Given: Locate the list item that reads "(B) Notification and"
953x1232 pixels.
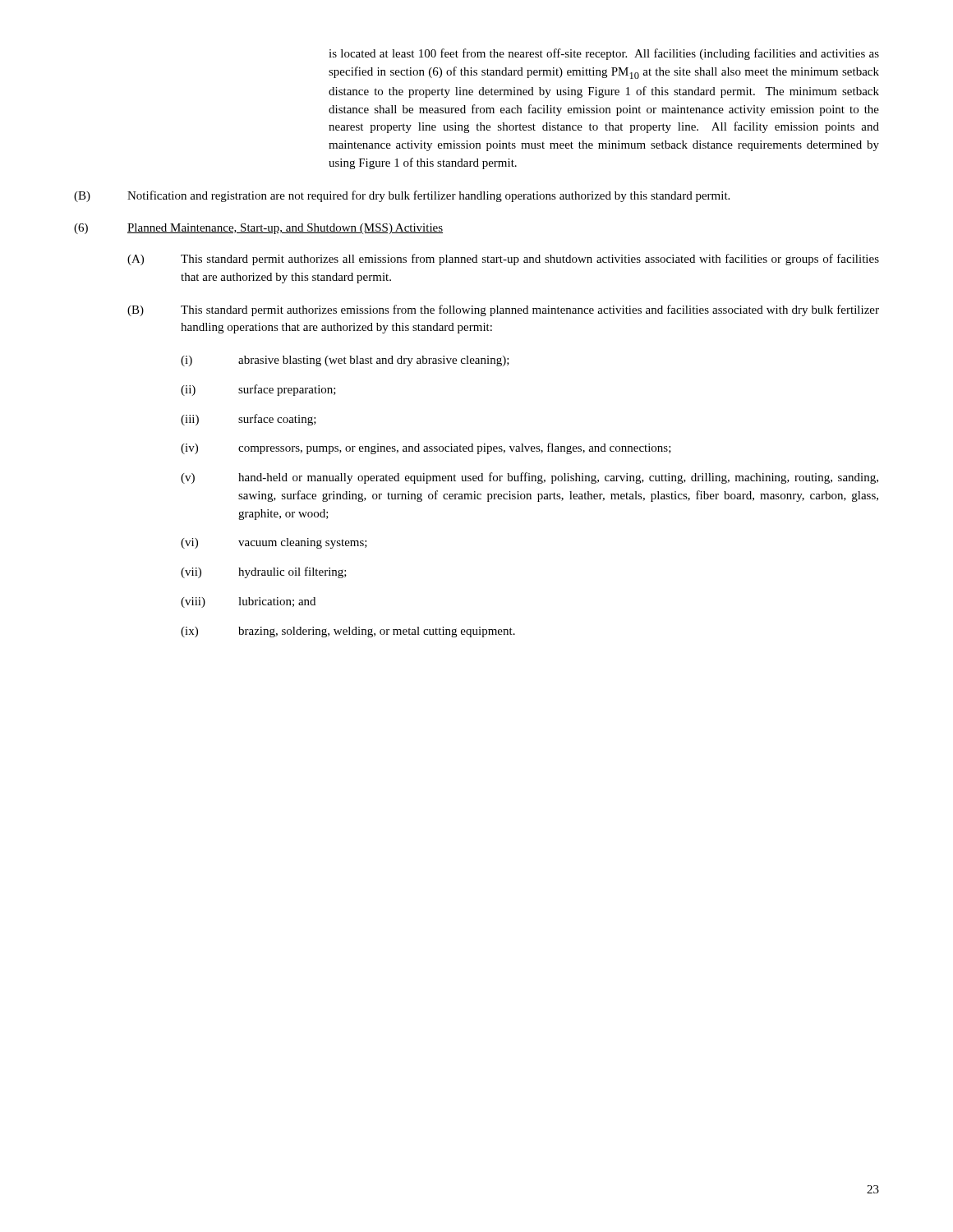Looking at the screenshot, I should tap(476, 196).
